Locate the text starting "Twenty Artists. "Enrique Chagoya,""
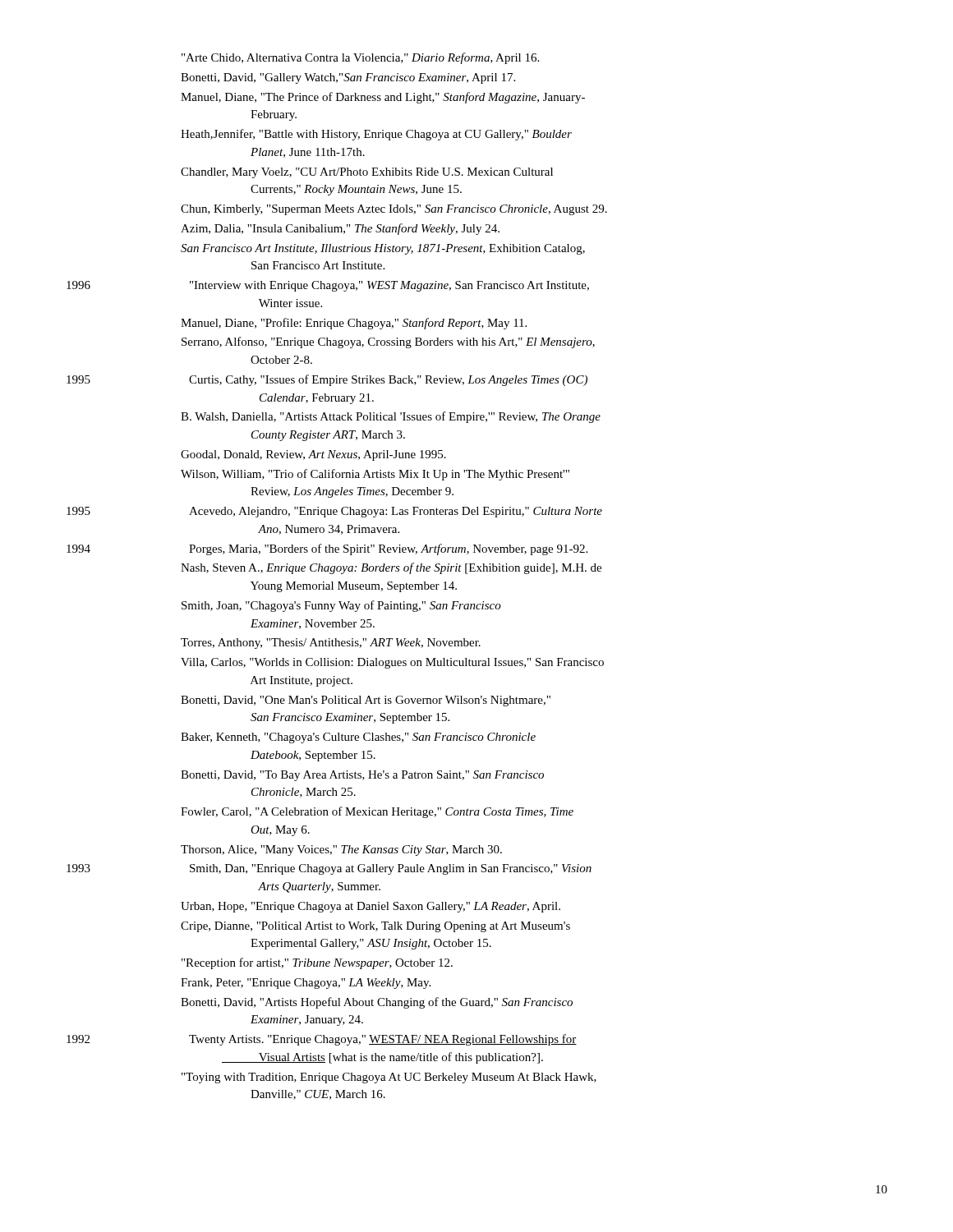Screen dimensions: 1232x953 pyautogui.click(x=383, y=1048)
